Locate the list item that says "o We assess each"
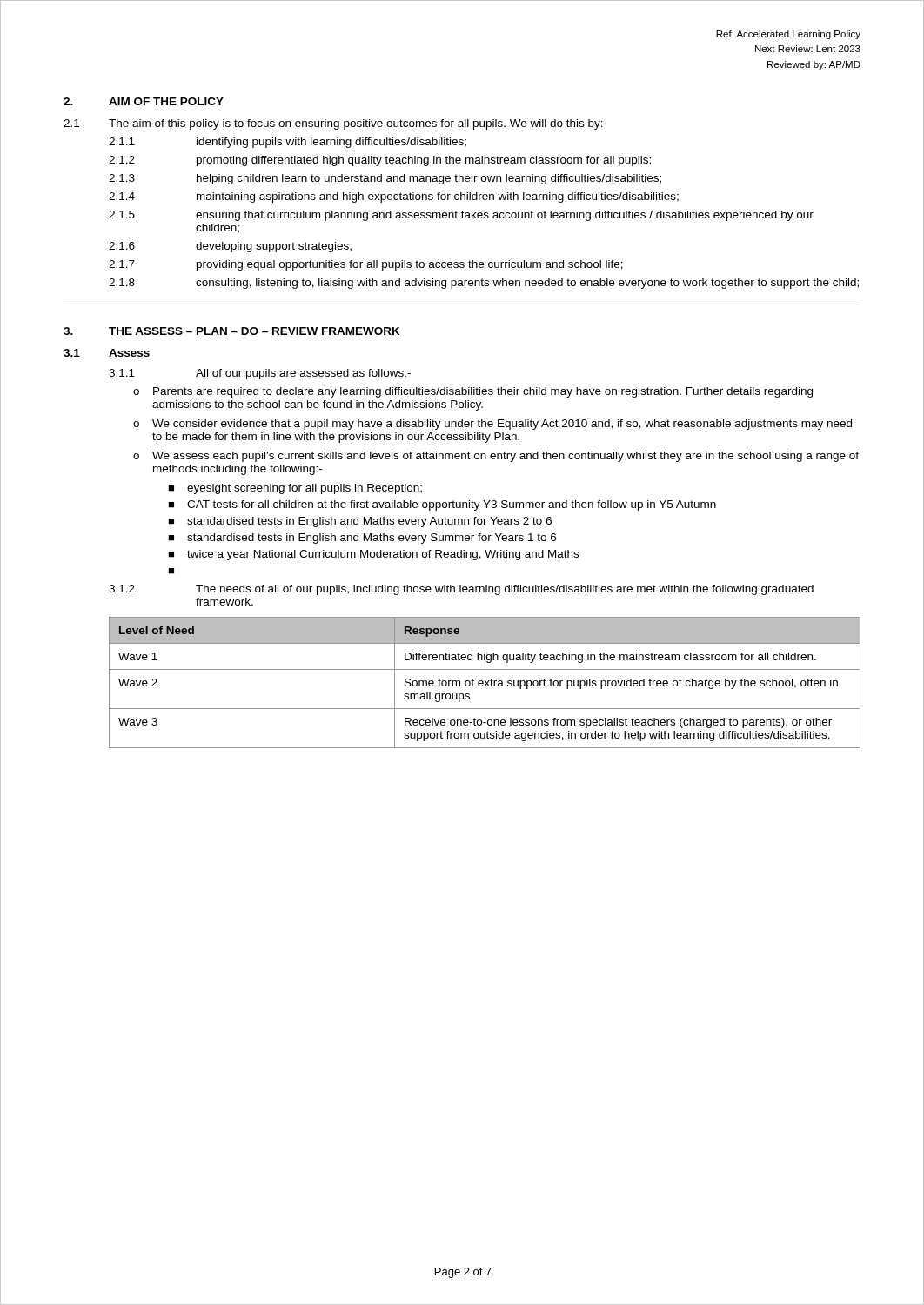 coord(497,462)
